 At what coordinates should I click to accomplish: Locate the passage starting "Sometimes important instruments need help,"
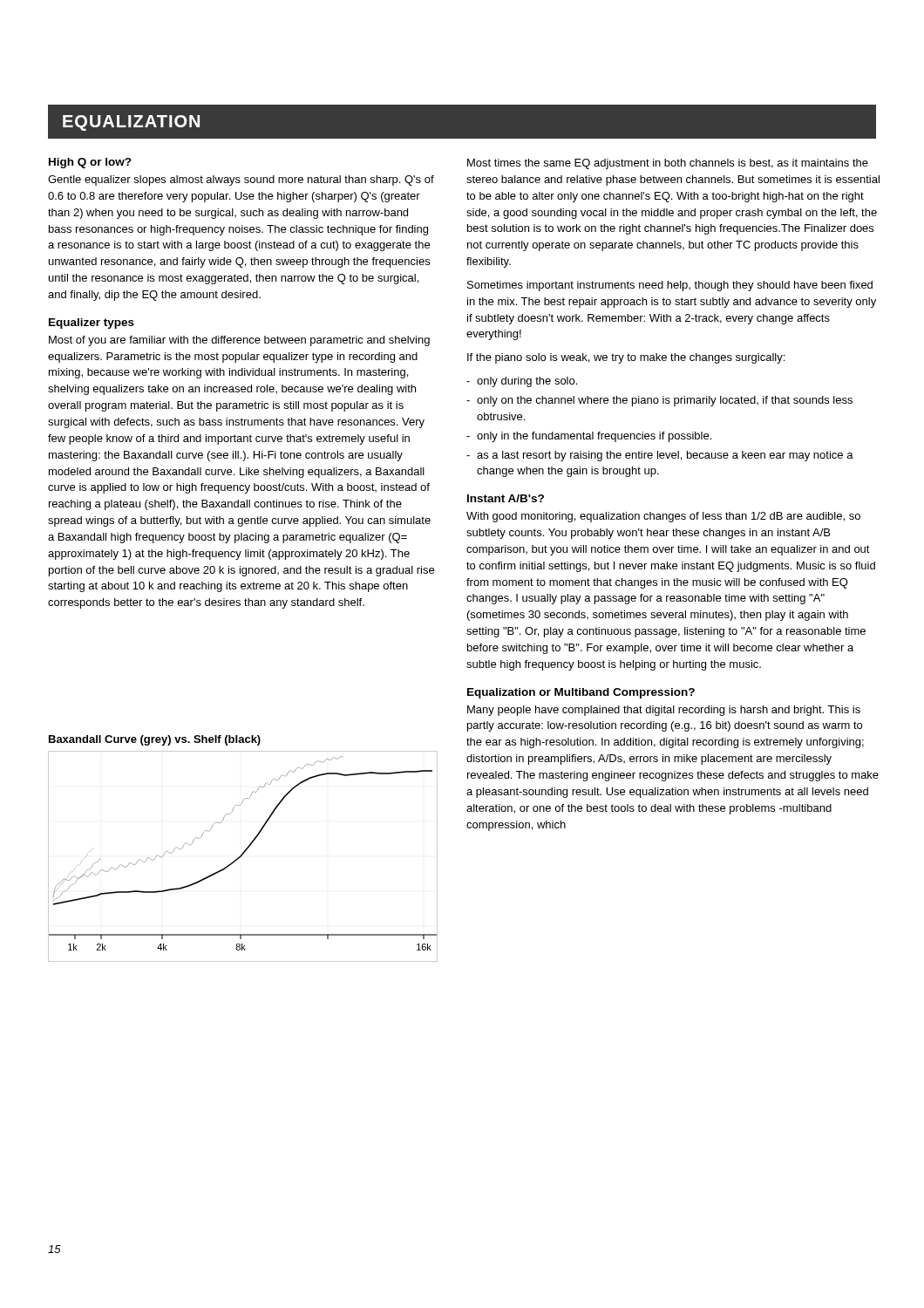673,310
